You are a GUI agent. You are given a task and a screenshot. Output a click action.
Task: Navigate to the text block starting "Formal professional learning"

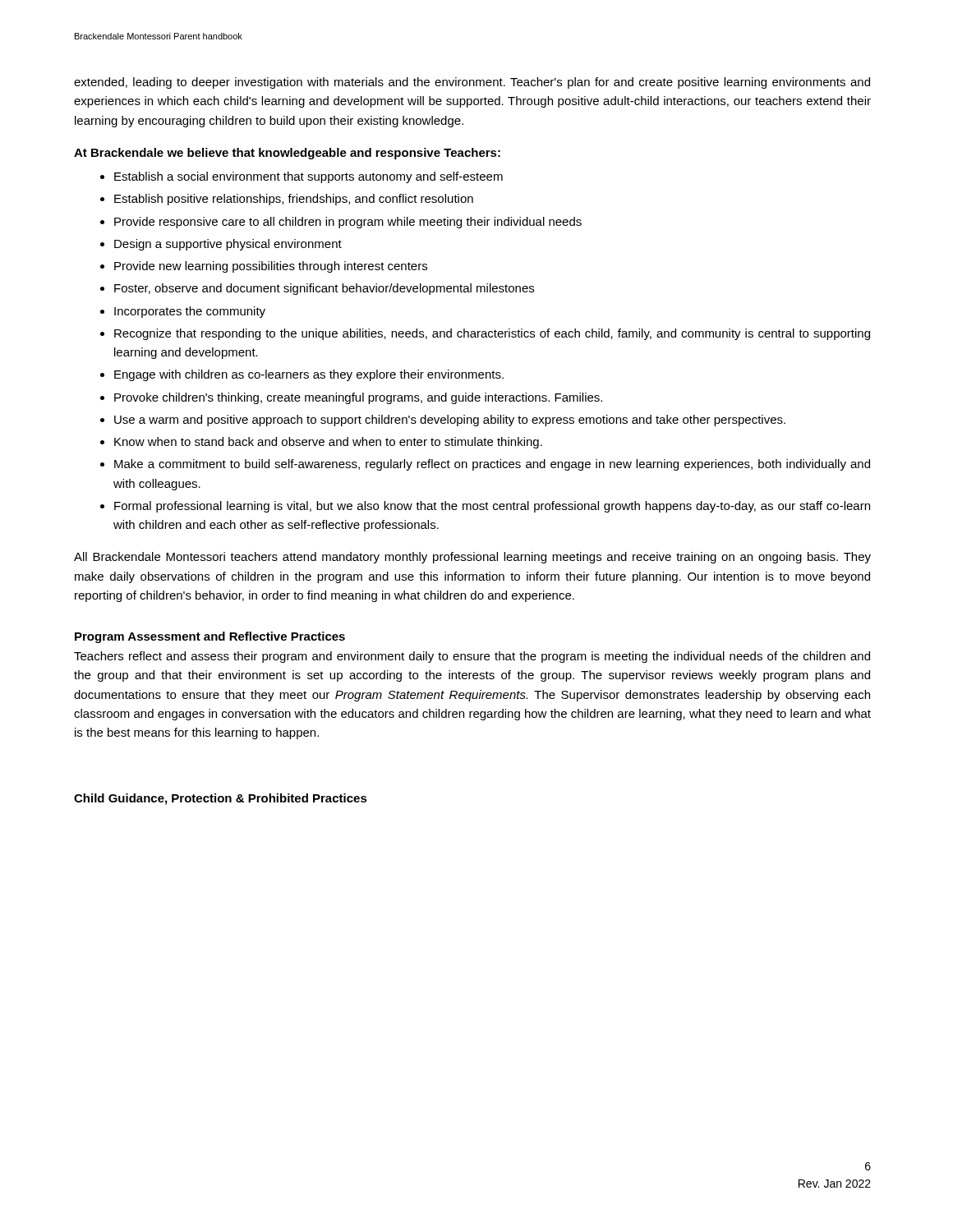point(492,515)
